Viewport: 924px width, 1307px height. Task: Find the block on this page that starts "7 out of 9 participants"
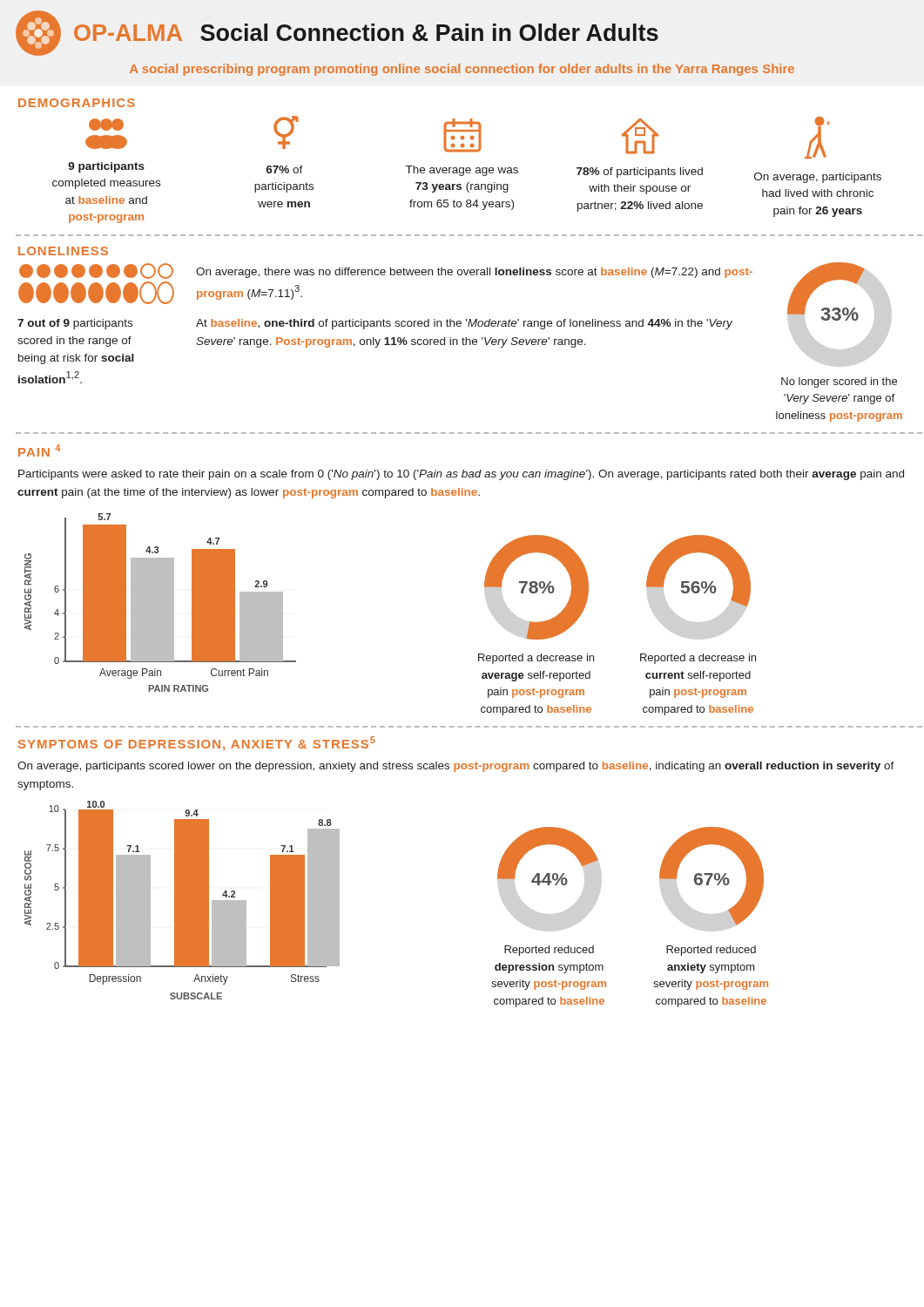[x=76, y=351]
